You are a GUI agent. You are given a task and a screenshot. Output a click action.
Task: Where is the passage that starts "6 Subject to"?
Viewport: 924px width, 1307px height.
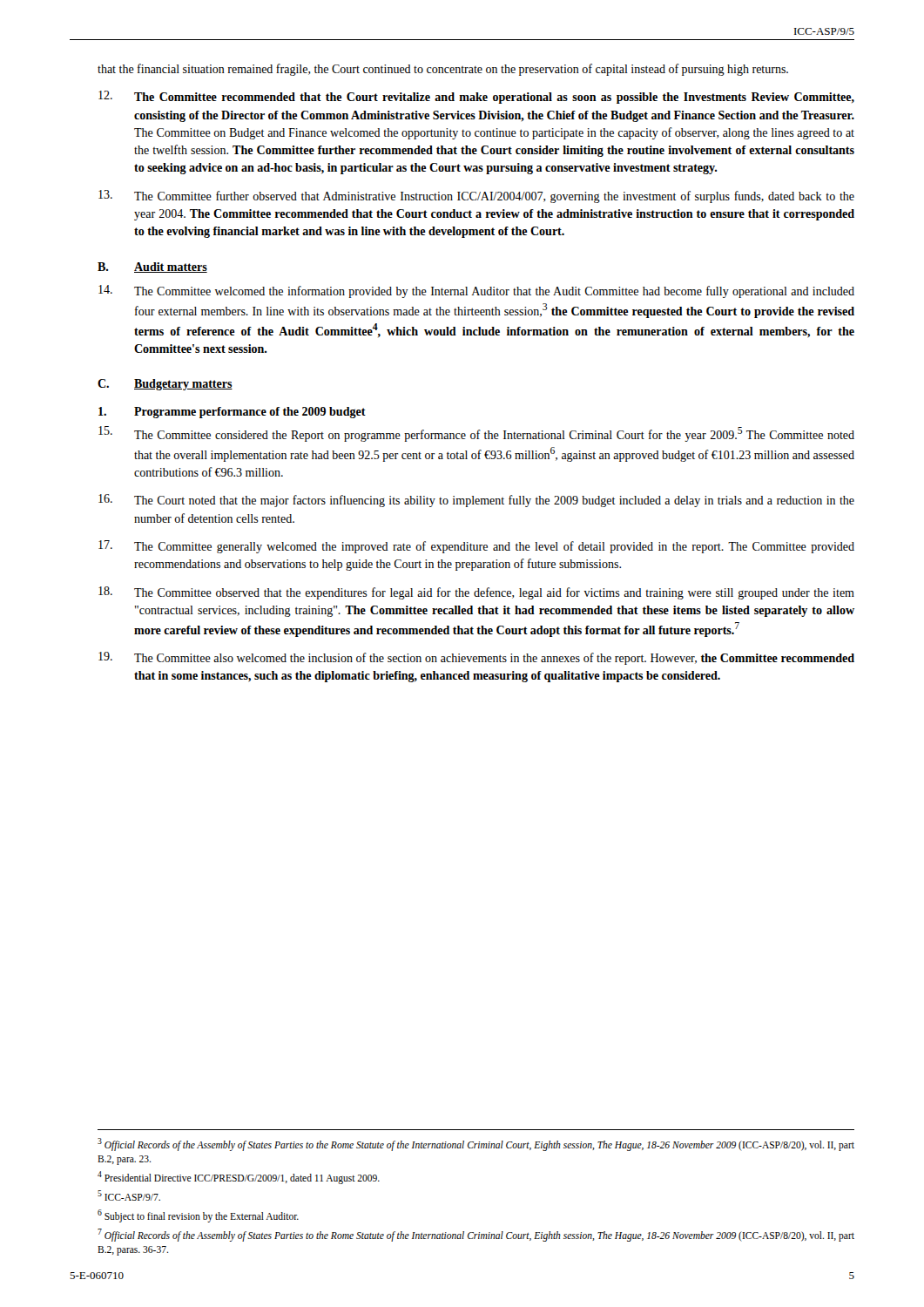pyautogui.click(x=198, y=1215)
